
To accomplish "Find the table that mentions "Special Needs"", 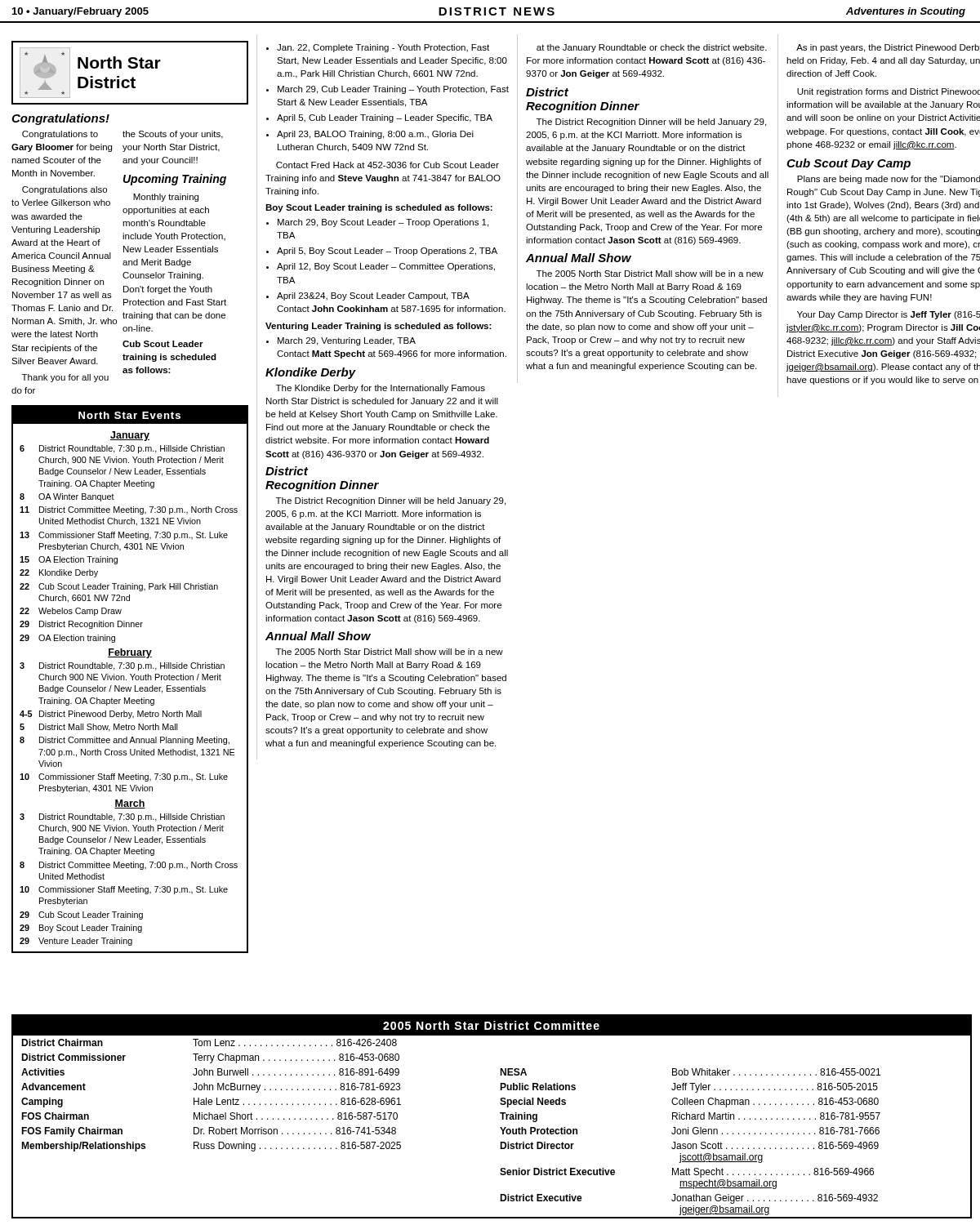I will tap(492, 1116).
